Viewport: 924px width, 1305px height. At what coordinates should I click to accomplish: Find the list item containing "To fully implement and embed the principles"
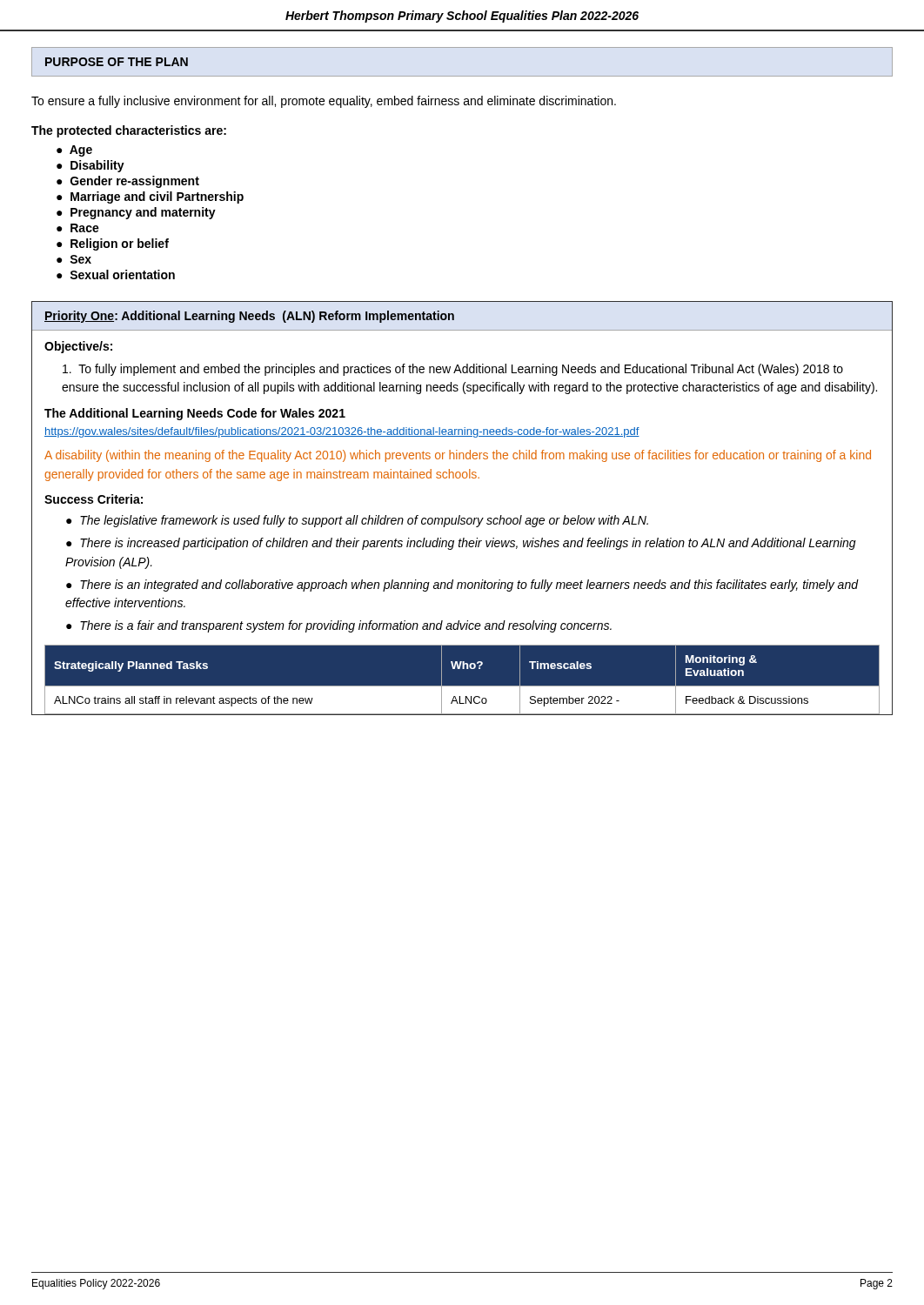pyautogui.click(x=470, y=378)
